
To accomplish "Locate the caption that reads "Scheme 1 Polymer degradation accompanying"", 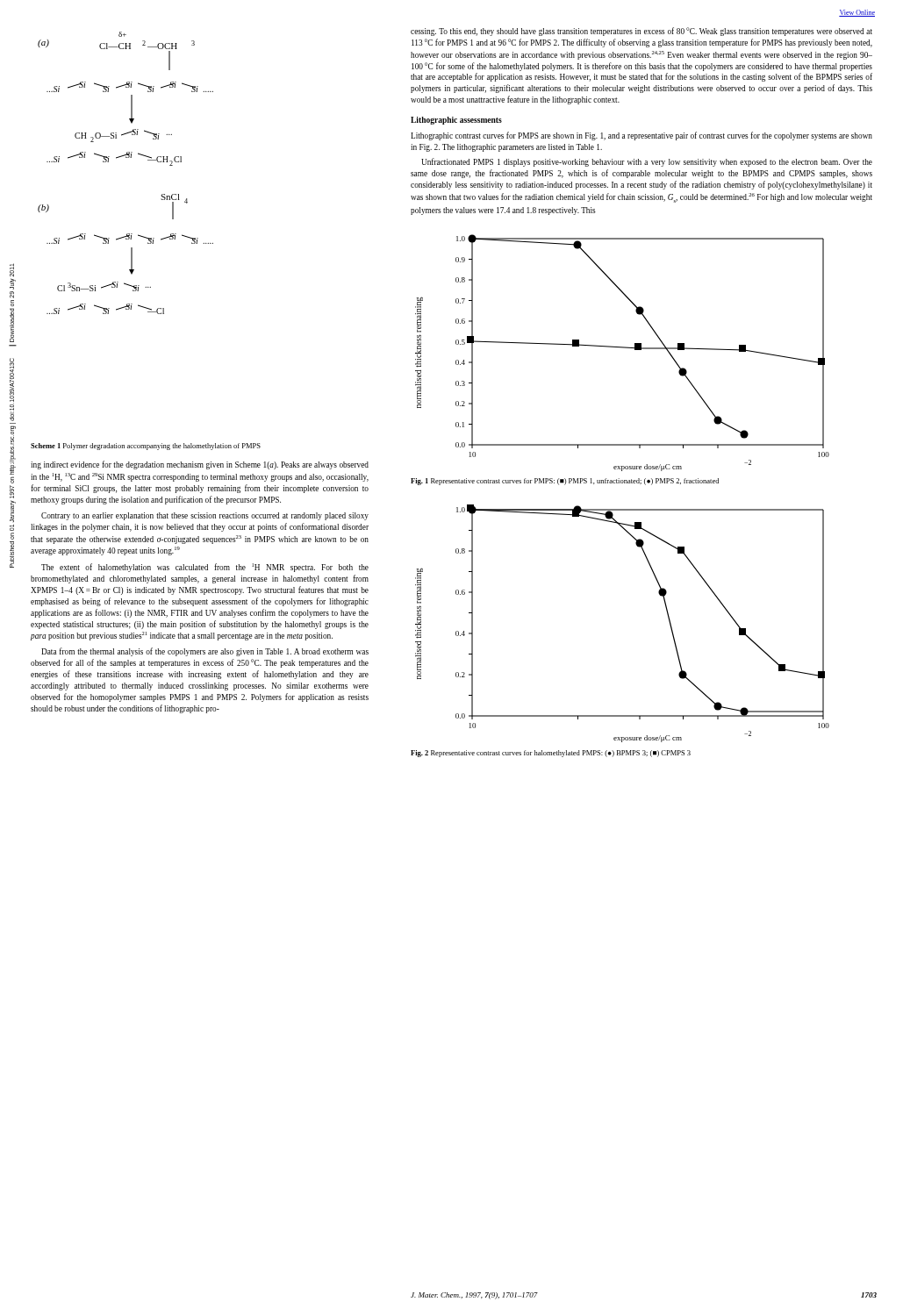I will tap(146, 446).
